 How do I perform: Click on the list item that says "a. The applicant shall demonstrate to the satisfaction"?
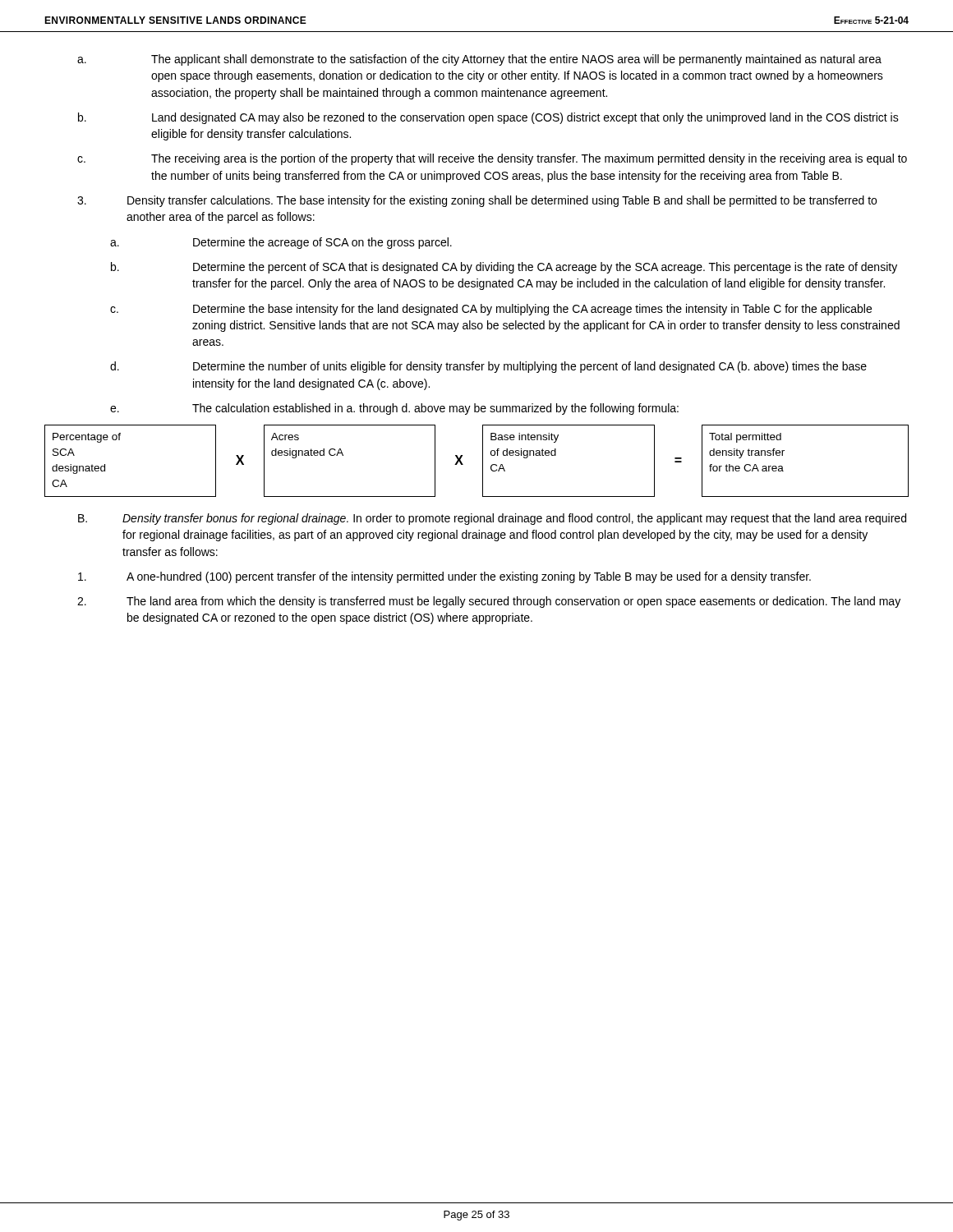[x=476, y=76]
